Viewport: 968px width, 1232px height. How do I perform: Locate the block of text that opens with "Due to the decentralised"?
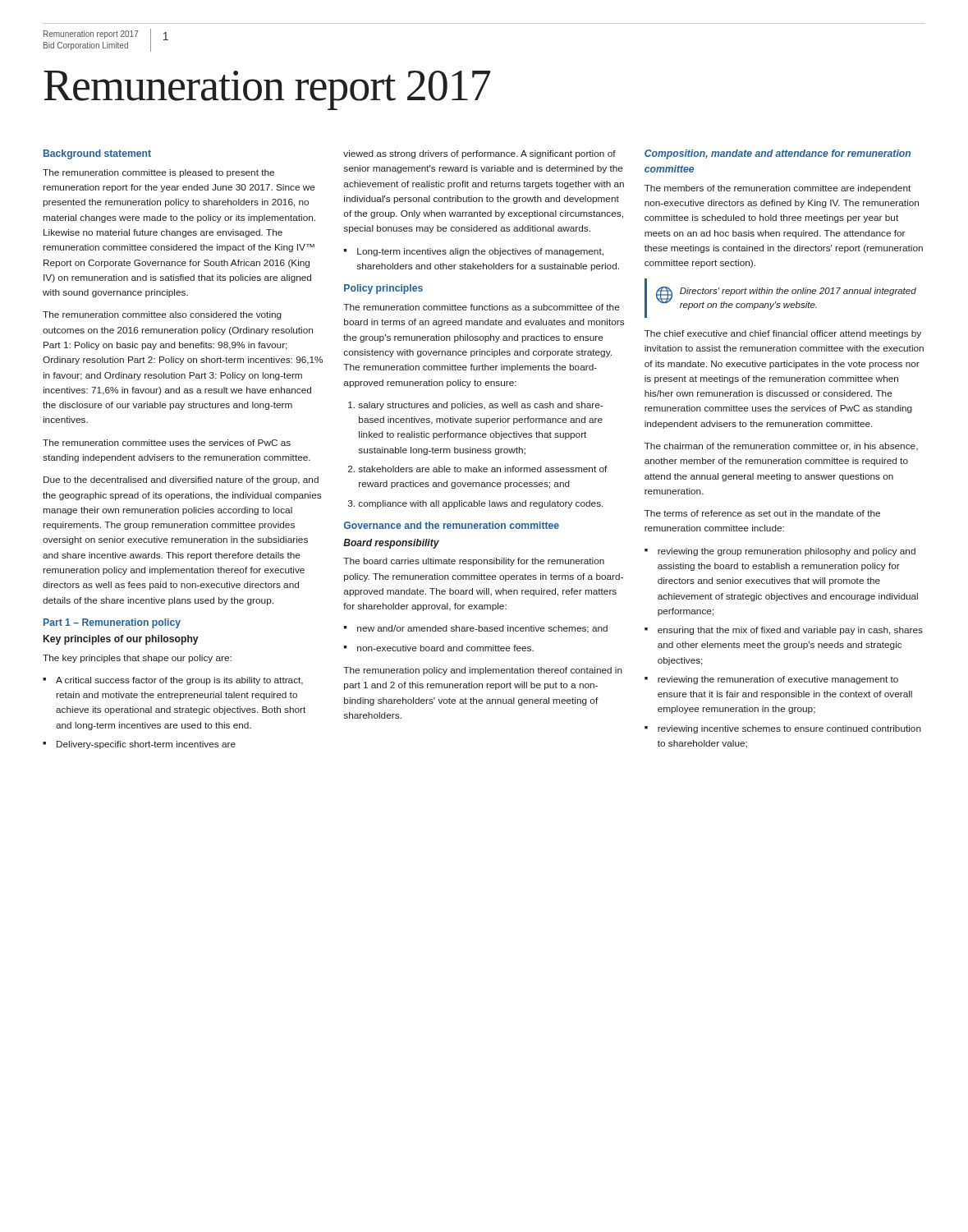[x=183, y=540]
